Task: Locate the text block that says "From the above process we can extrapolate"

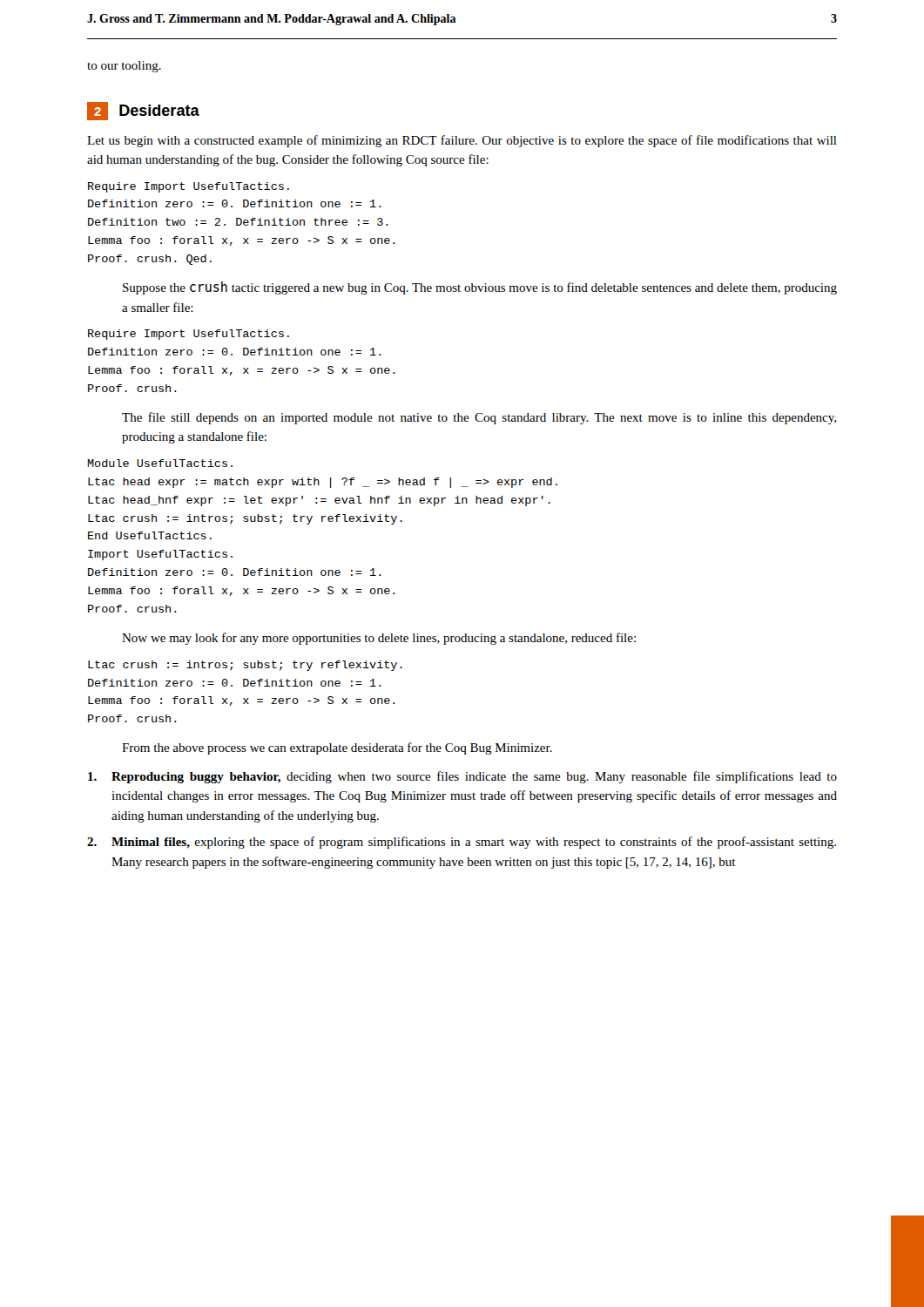Action: click(337, 748)
